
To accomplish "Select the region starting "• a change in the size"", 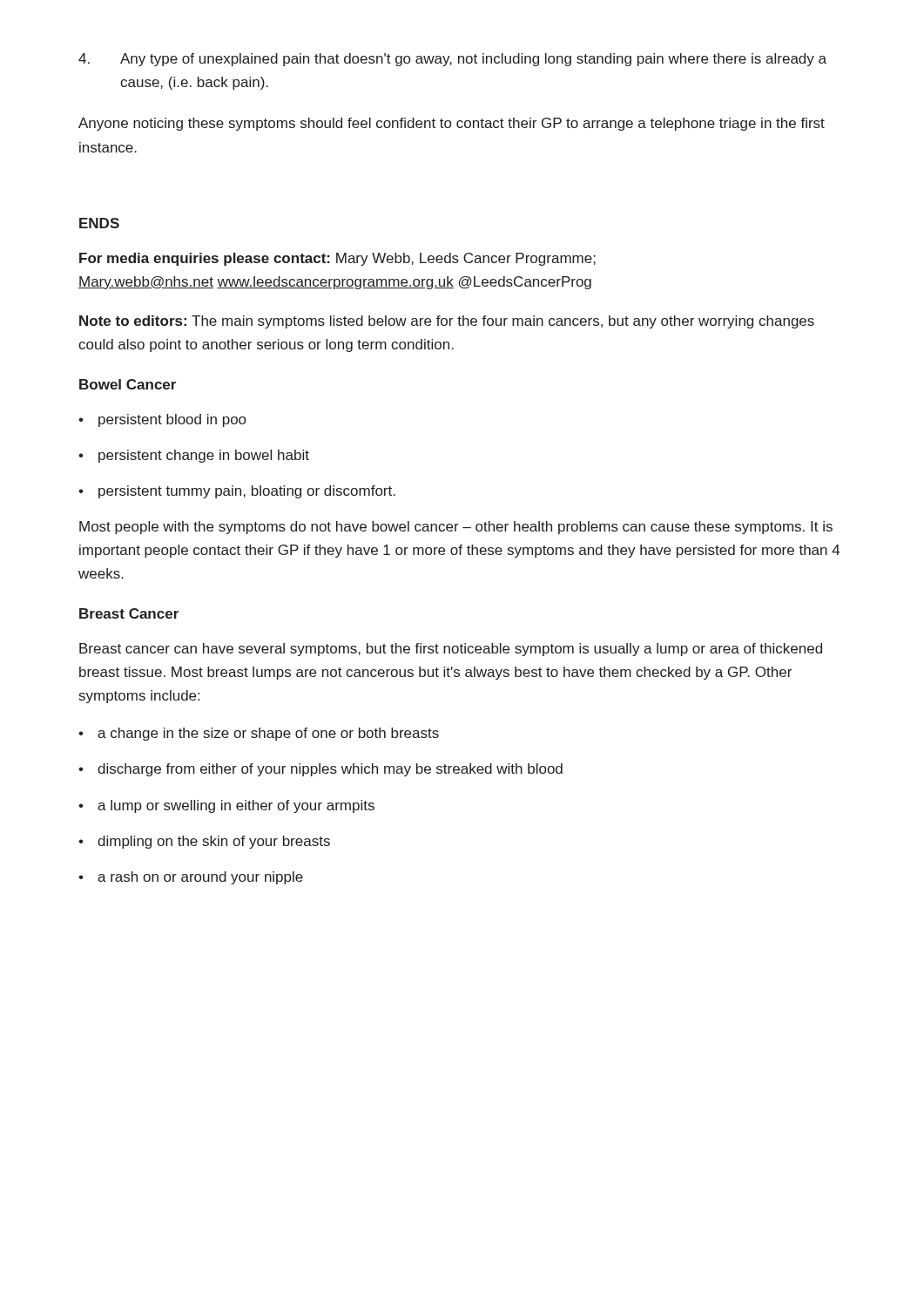I will [259, 734].
